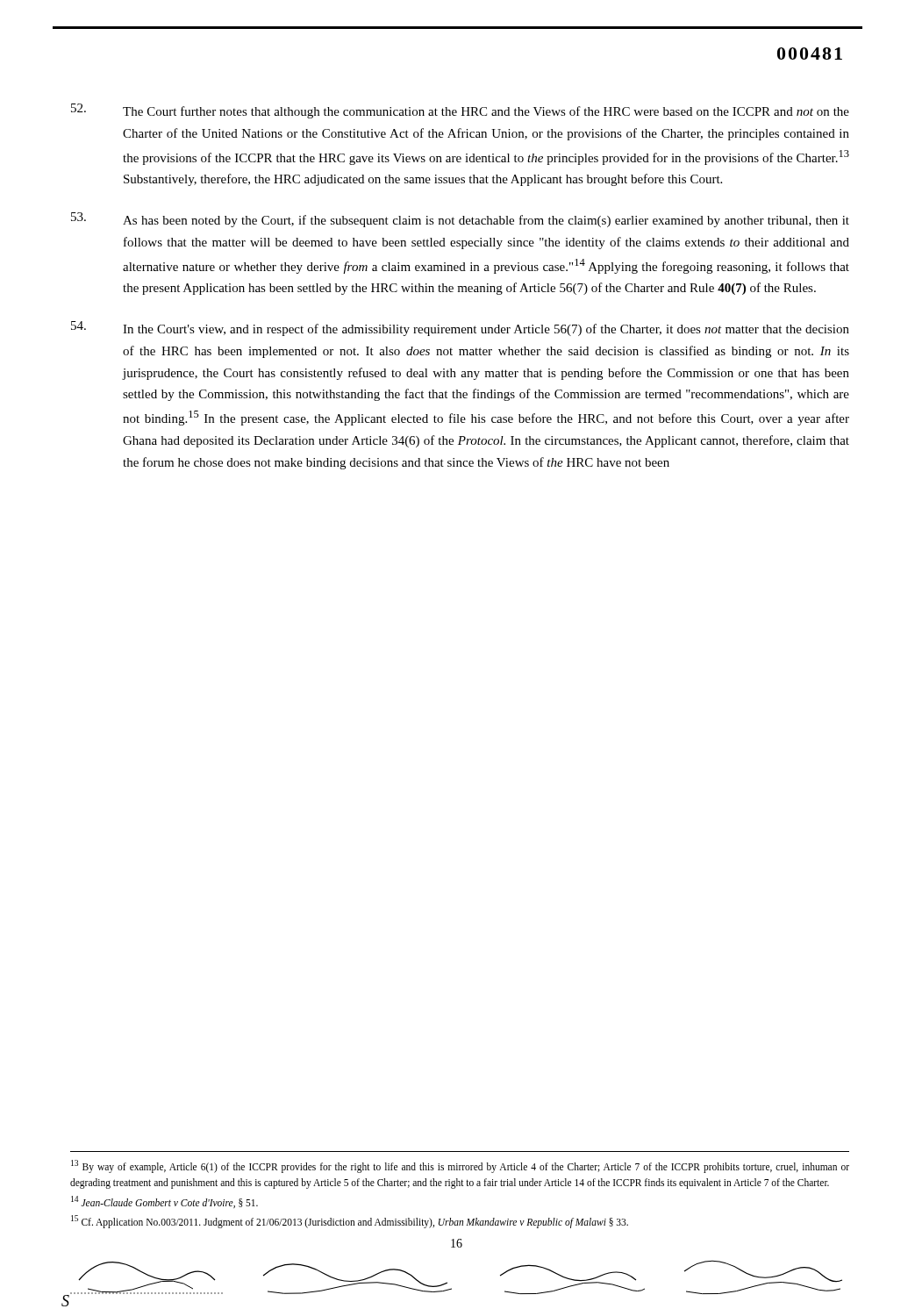915x1316 pixels.
Task: Where is the passage that starts "53. As has been noted by the"?
Action: click(460, 254)
